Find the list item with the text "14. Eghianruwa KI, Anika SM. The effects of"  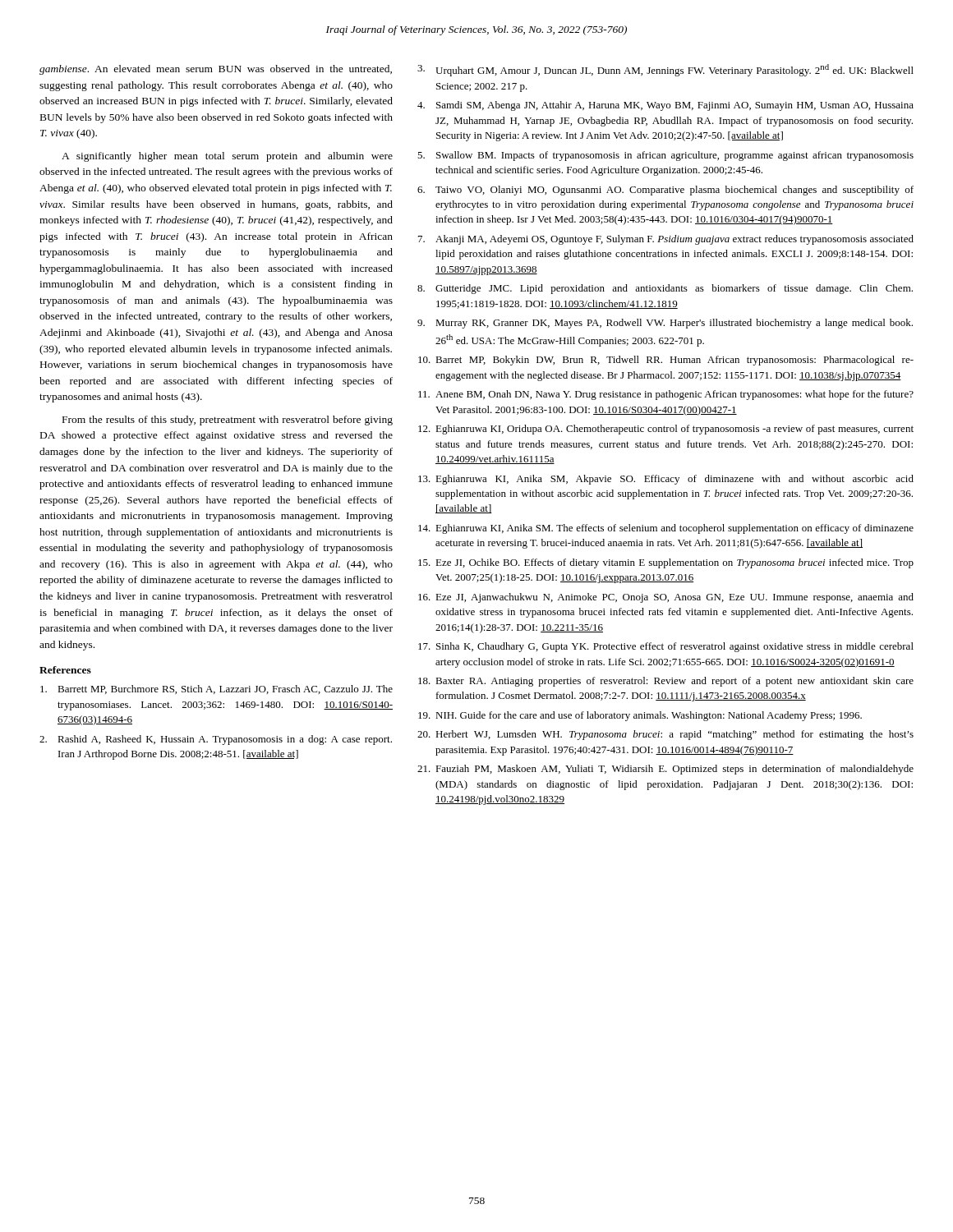665,536
